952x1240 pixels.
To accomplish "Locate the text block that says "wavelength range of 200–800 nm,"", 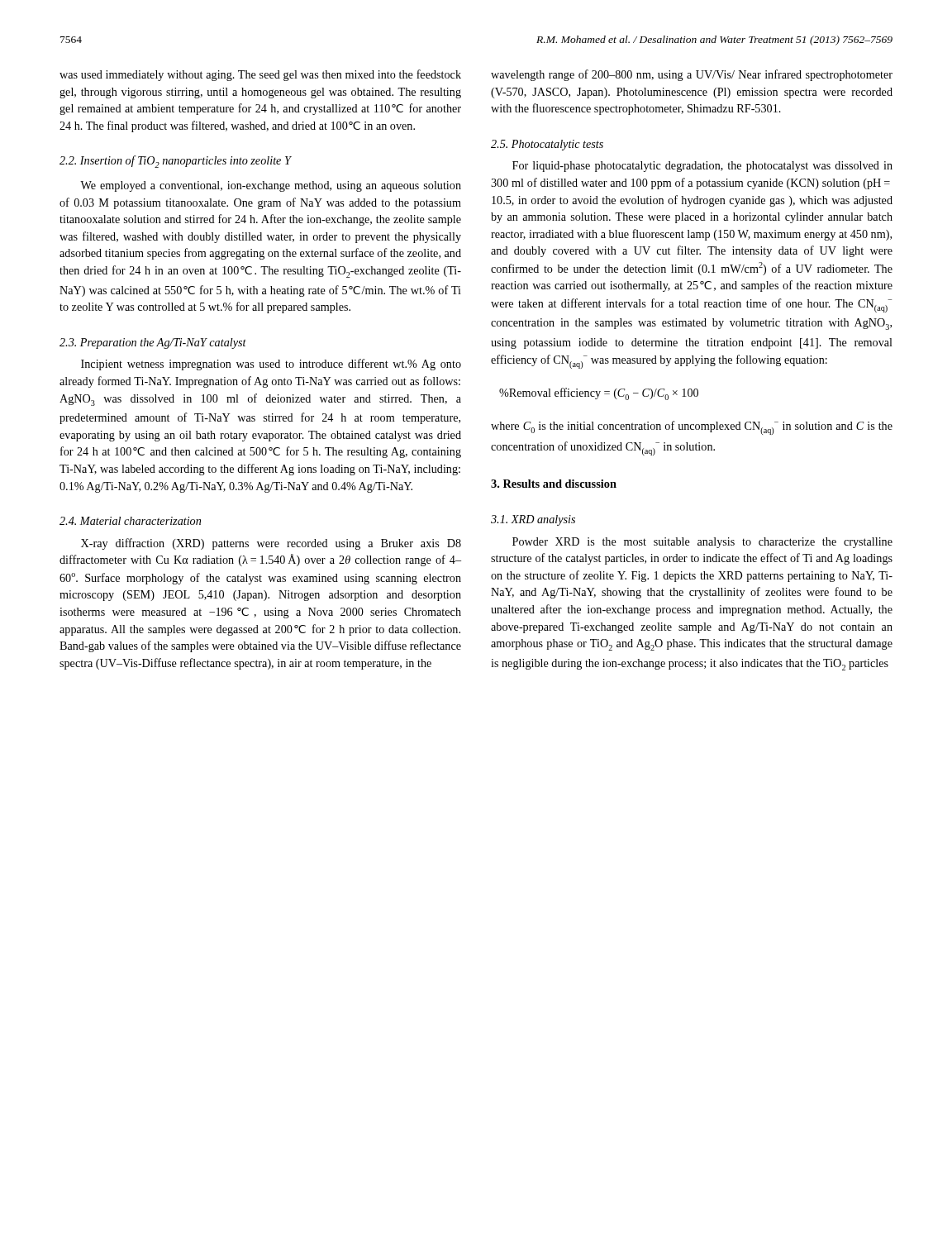I will point(692,91).
